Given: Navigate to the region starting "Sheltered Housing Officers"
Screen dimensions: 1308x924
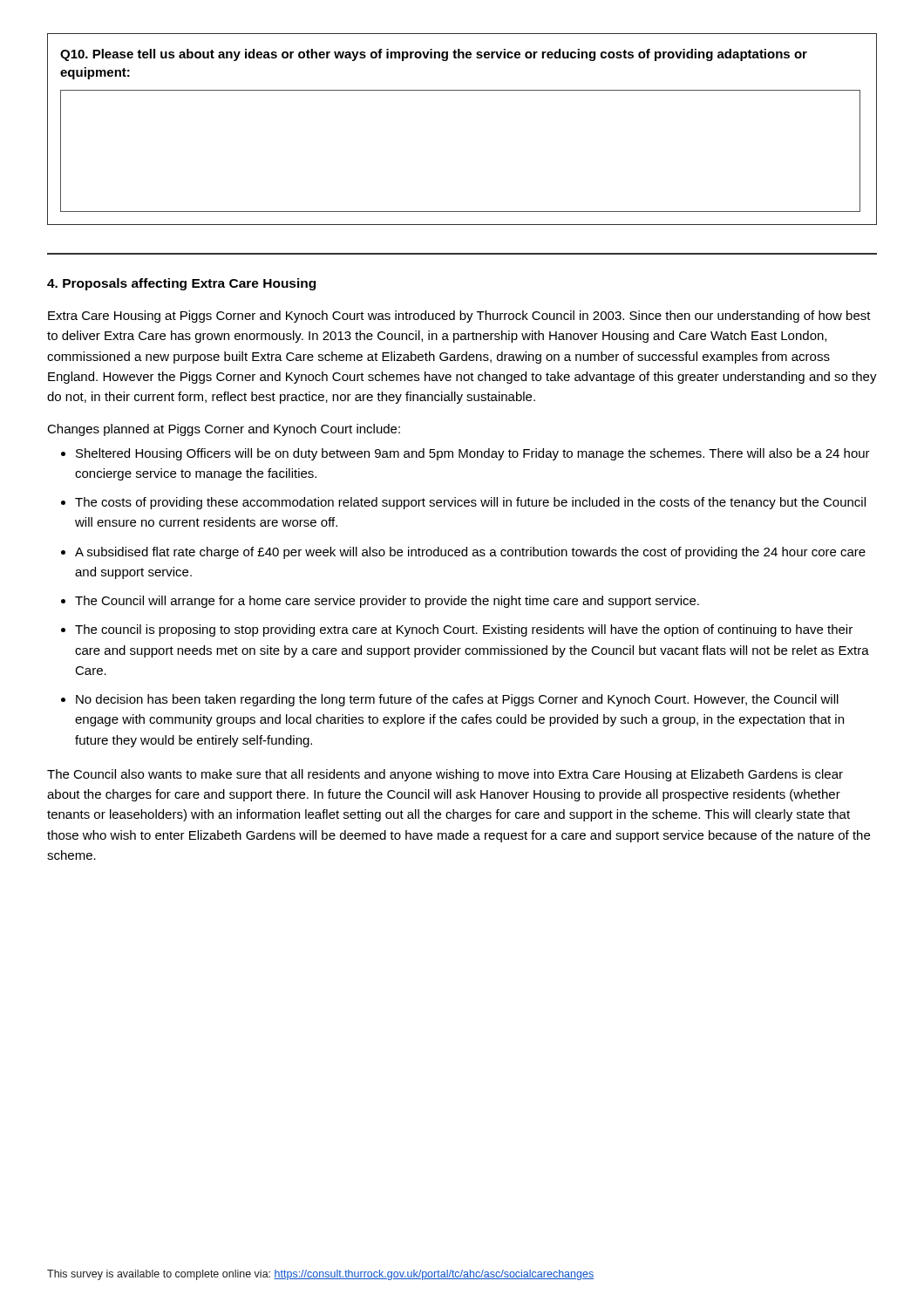Looking at the screenshot, I should click(x=472, y=463).
